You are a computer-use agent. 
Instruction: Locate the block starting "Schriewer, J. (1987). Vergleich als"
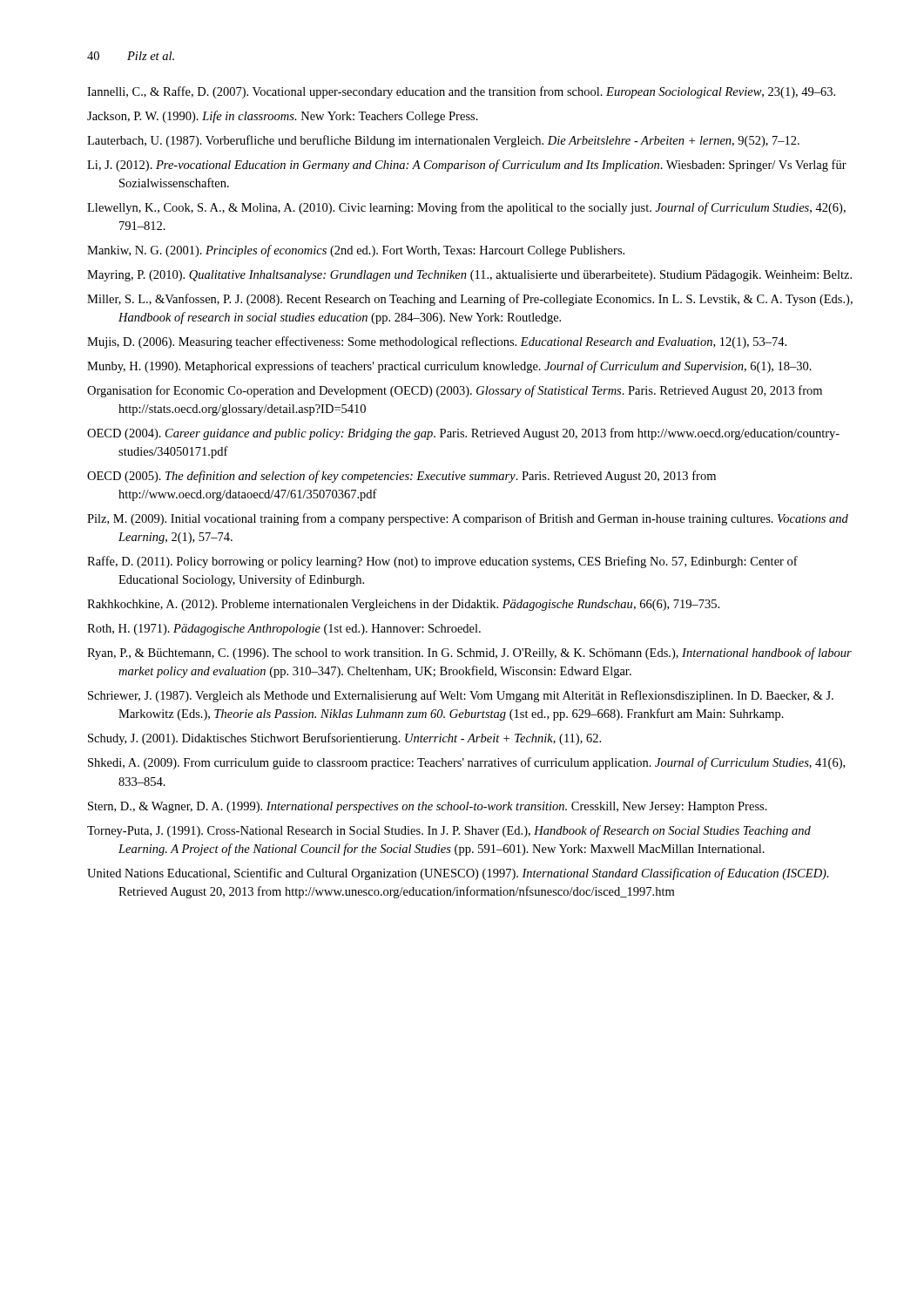click(x=461, y=705)
